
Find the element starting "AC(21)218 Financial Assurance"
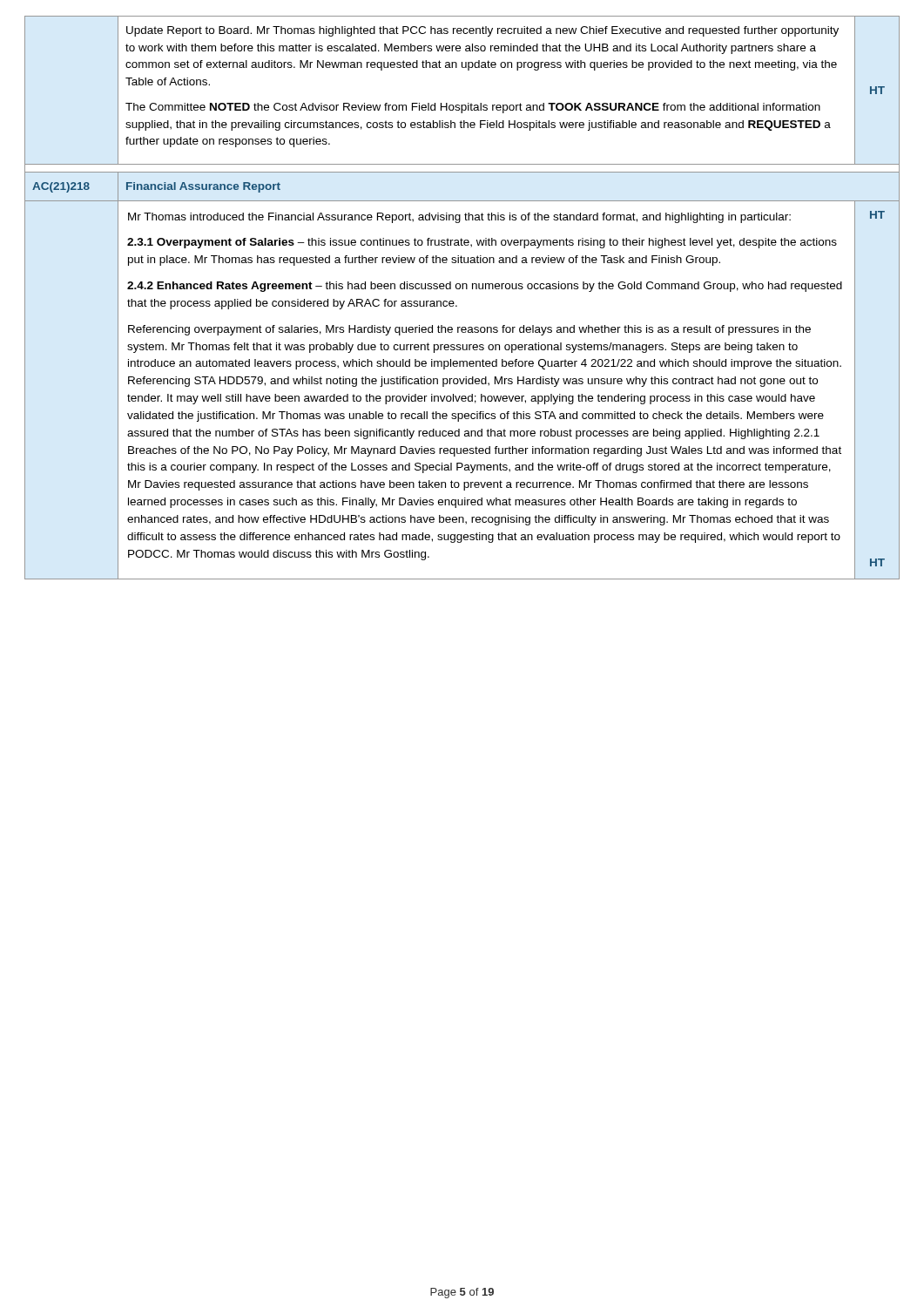point(462,186)
